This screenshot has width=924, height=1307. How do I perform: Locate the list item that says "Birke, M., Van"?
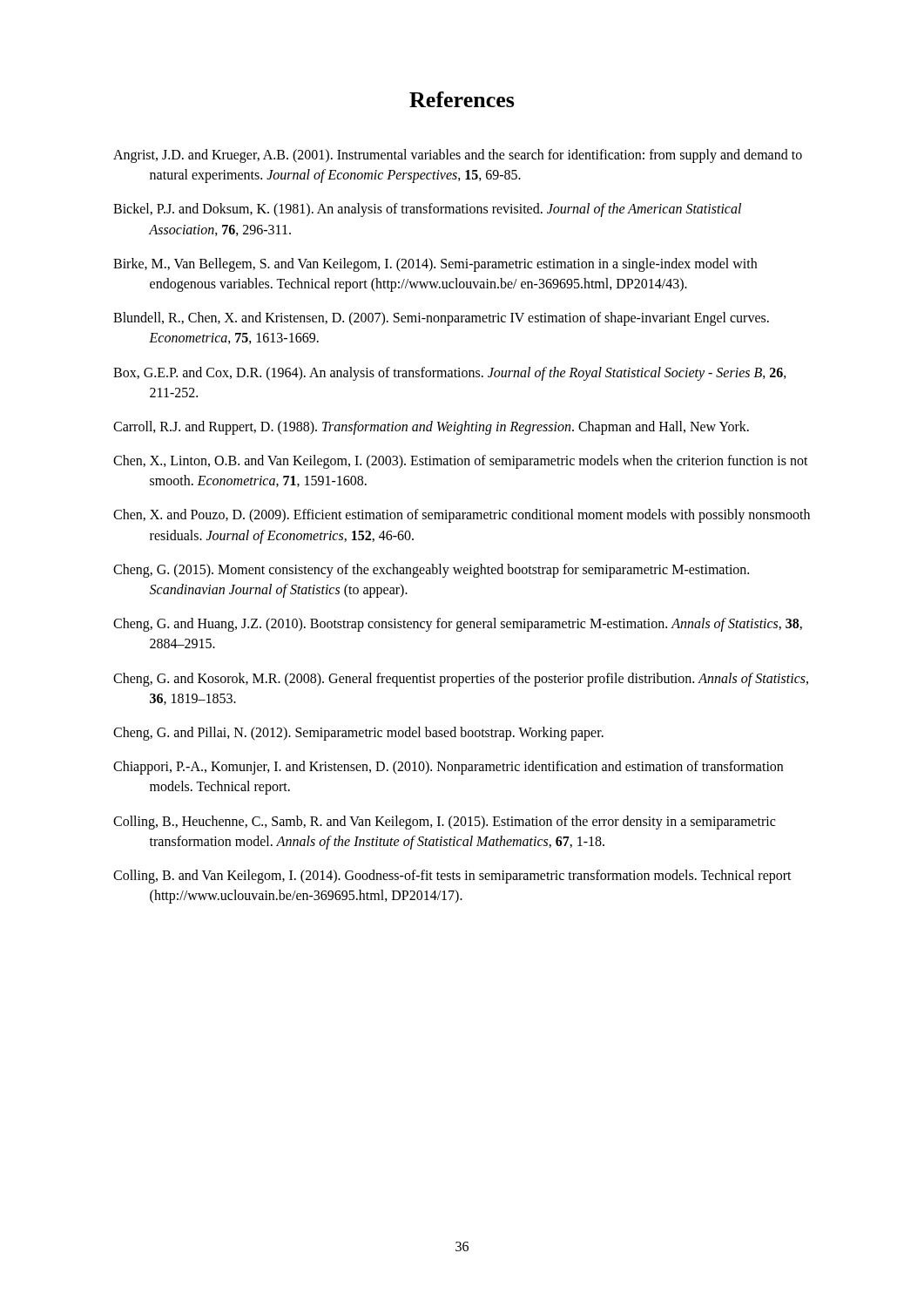coord(462,274)
